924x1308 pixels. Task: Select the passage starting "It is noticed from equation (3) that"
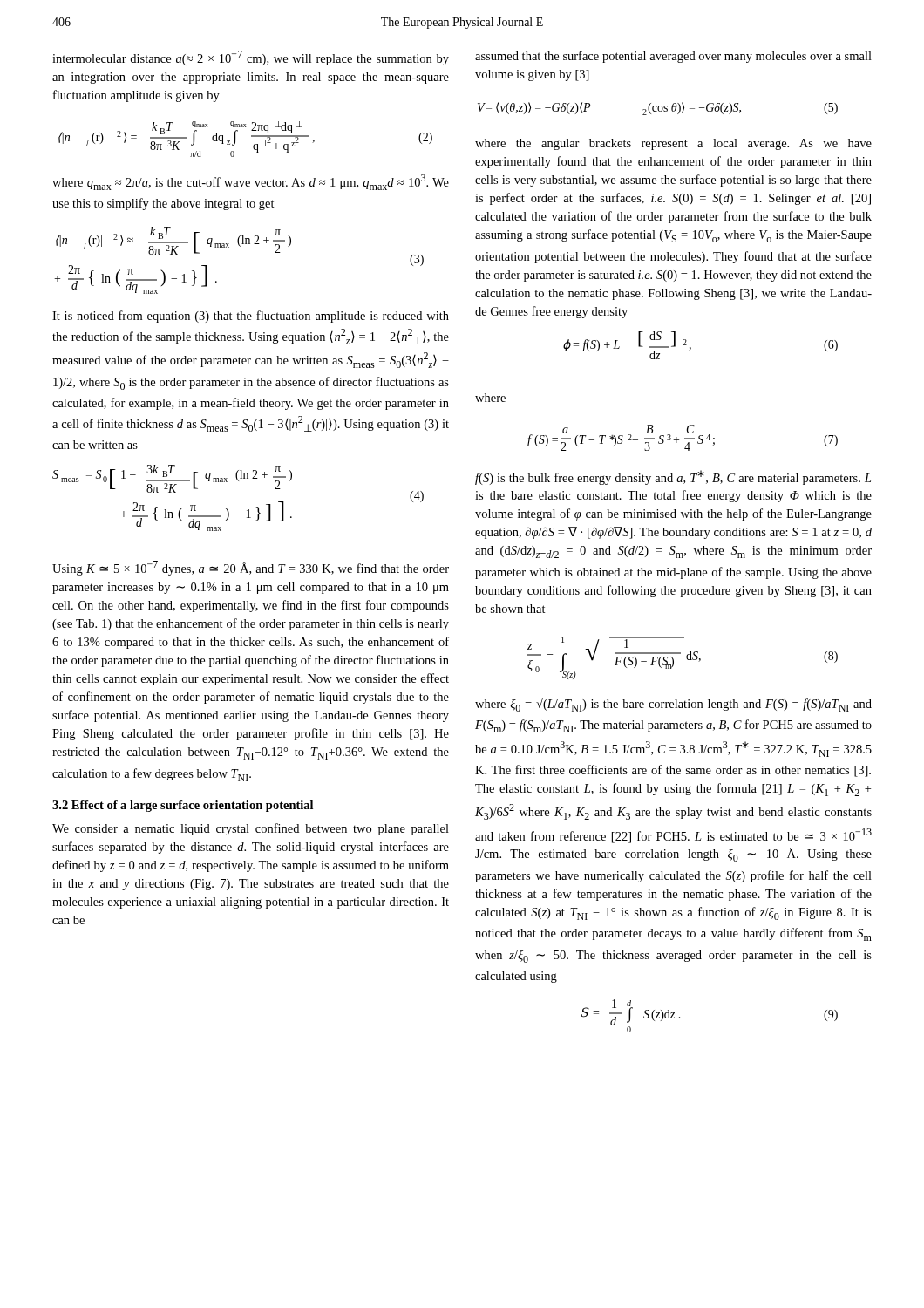[251, 381]
